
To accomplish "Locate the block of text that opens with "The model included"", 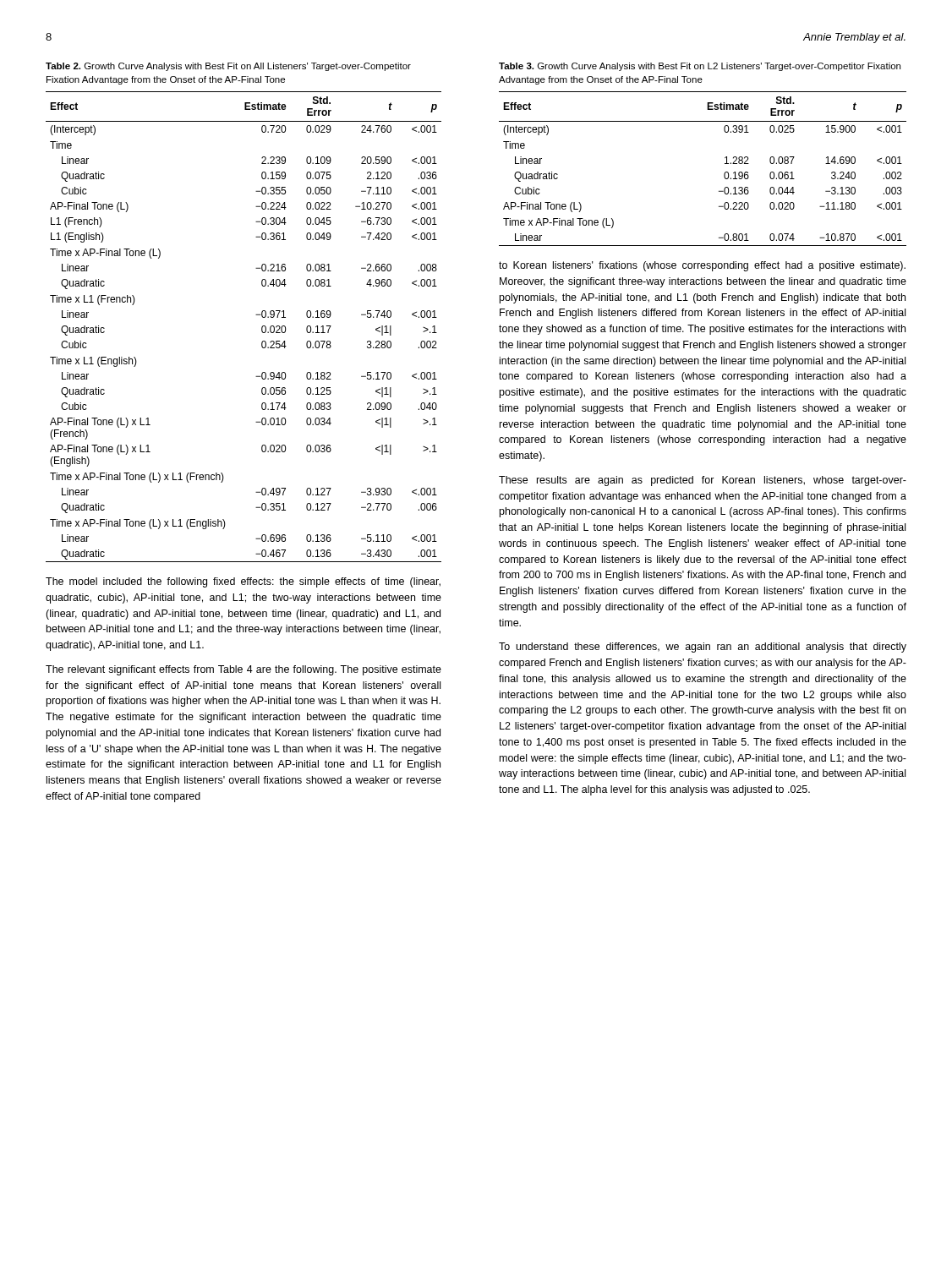I will tap(244, 613).
